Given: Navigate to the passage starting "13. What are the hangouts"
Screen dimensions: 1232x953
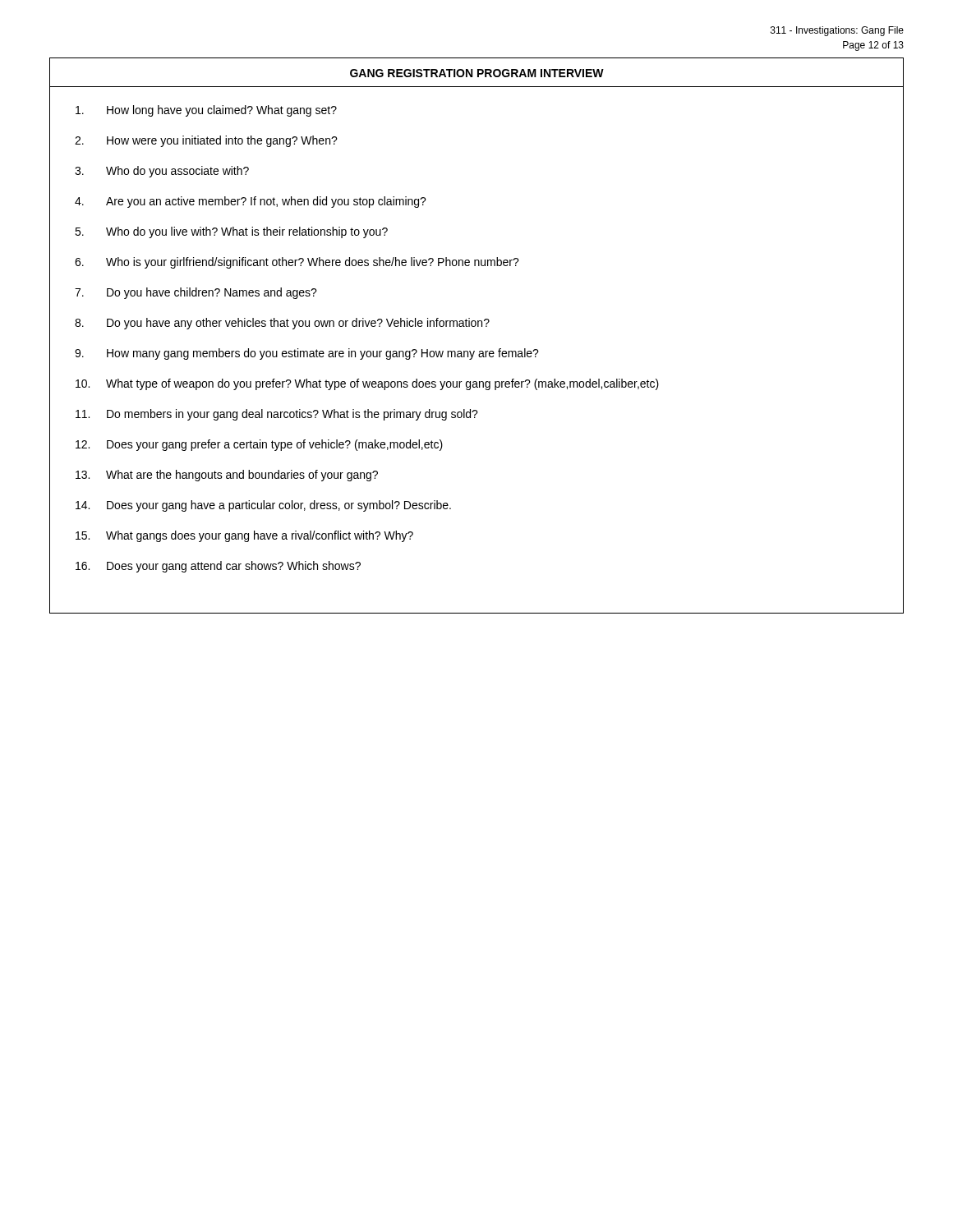Looking at the screenshot, I should click(227, 476).
